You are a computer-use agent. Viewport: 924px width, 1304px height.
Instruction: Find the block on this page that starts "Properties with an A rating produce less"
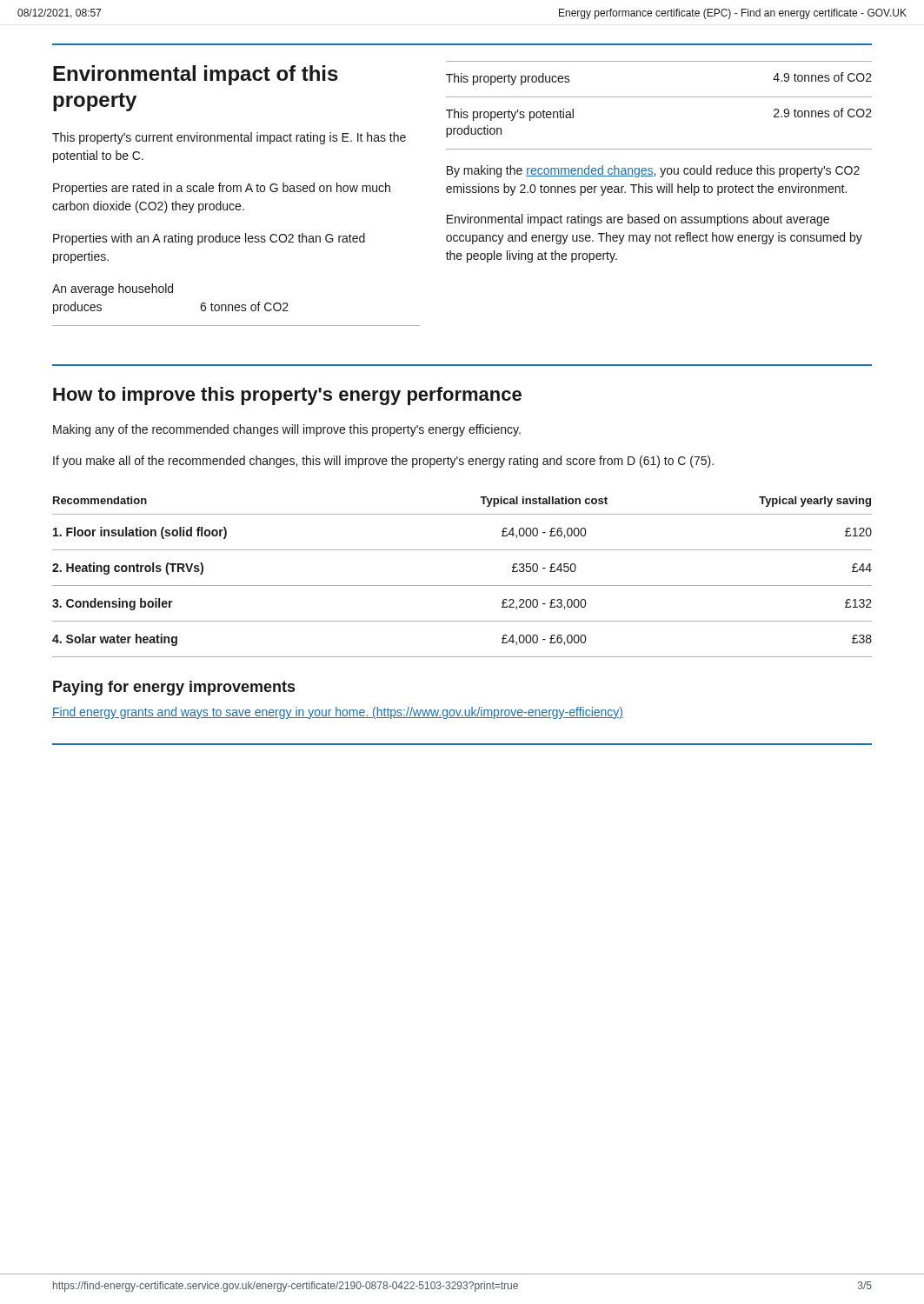[209, 247]
